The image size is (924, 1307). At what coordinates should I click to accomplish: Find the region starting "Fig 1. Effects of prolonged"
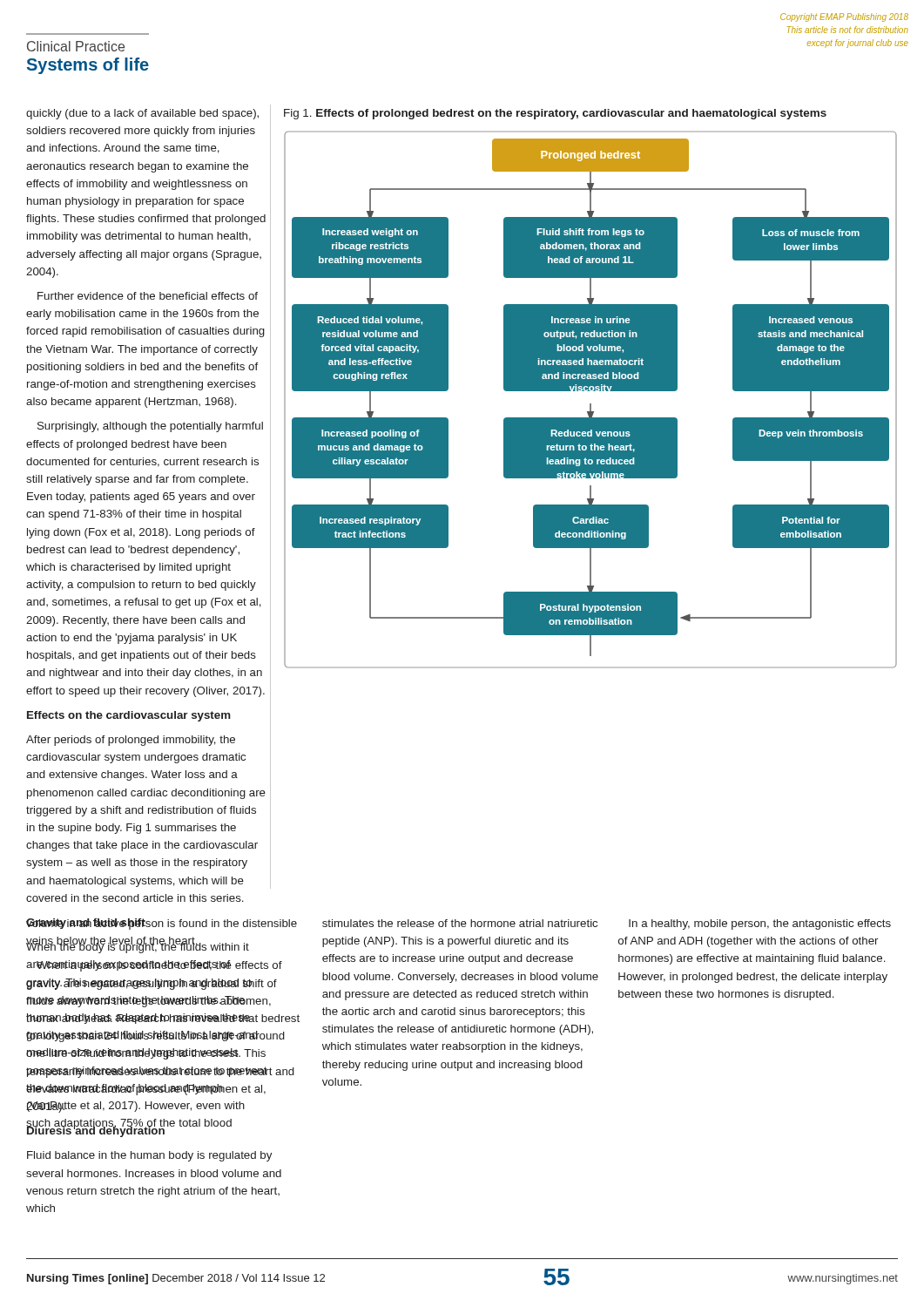click(x=555, y=113)
